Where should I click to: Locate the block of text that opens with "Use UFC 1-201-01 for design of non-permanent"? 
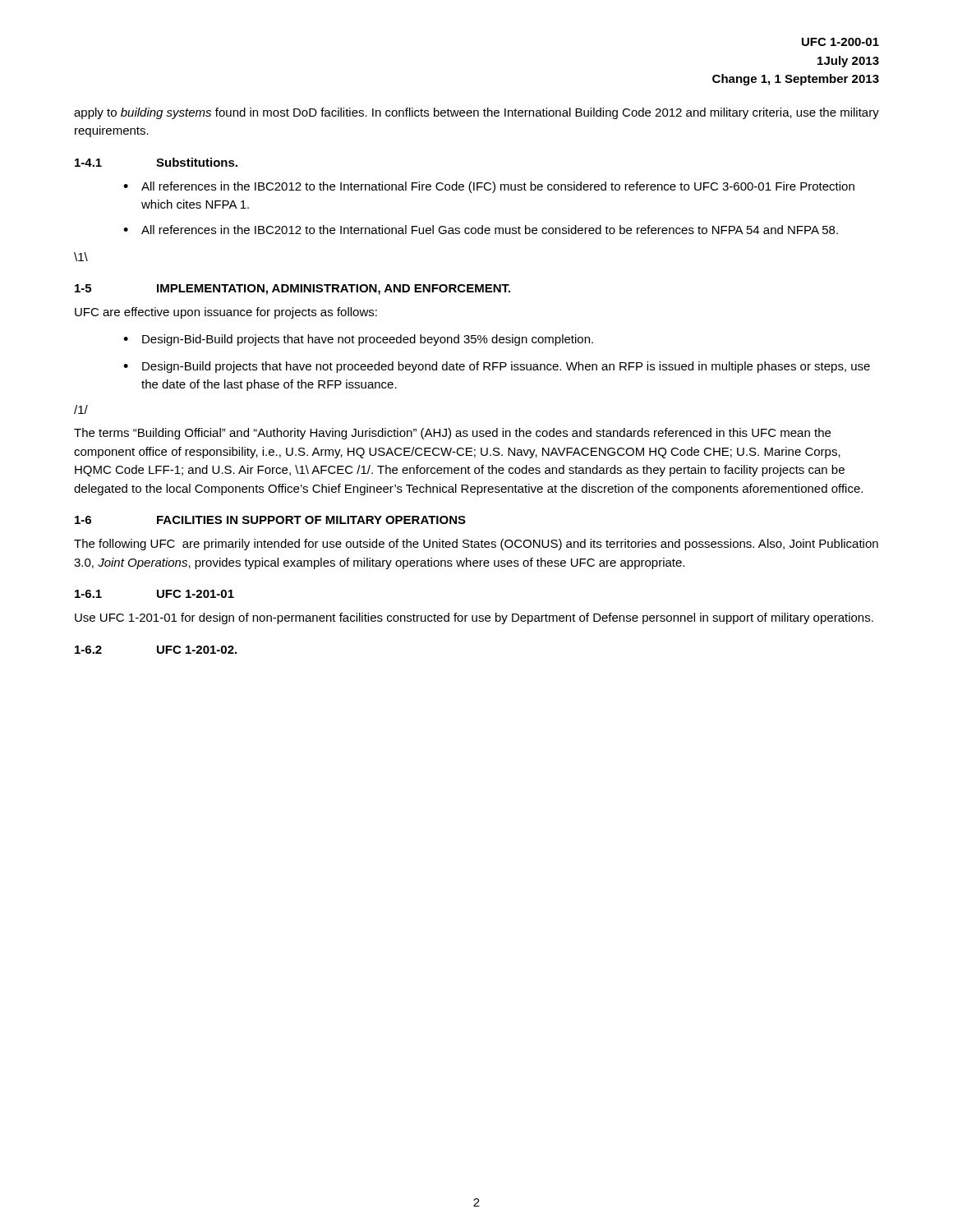[474, 617]
